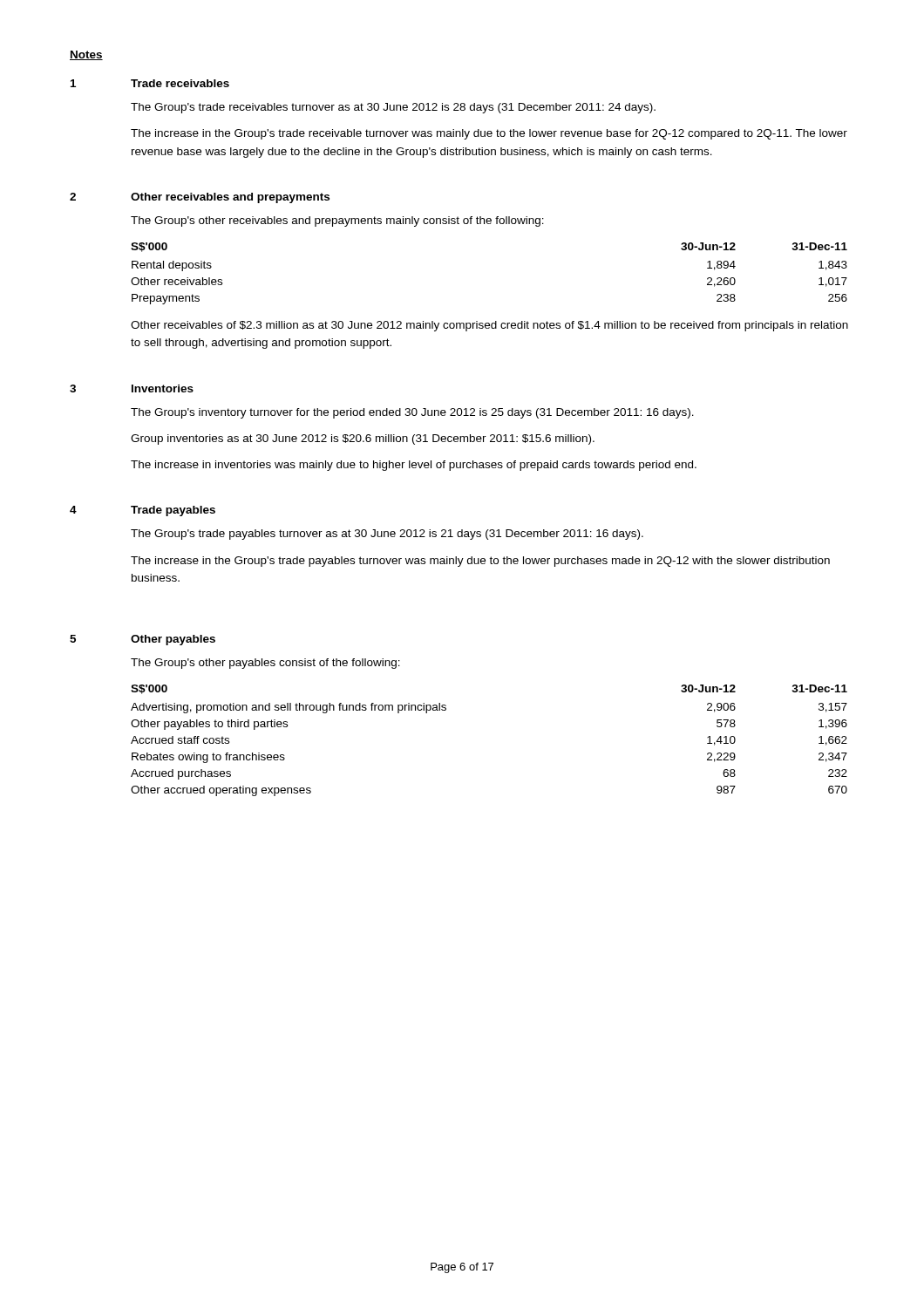The height and width of the screenshot is (1308, 924).
Task: Find the section header that says "Other payables"
Action: coord(173,639)
